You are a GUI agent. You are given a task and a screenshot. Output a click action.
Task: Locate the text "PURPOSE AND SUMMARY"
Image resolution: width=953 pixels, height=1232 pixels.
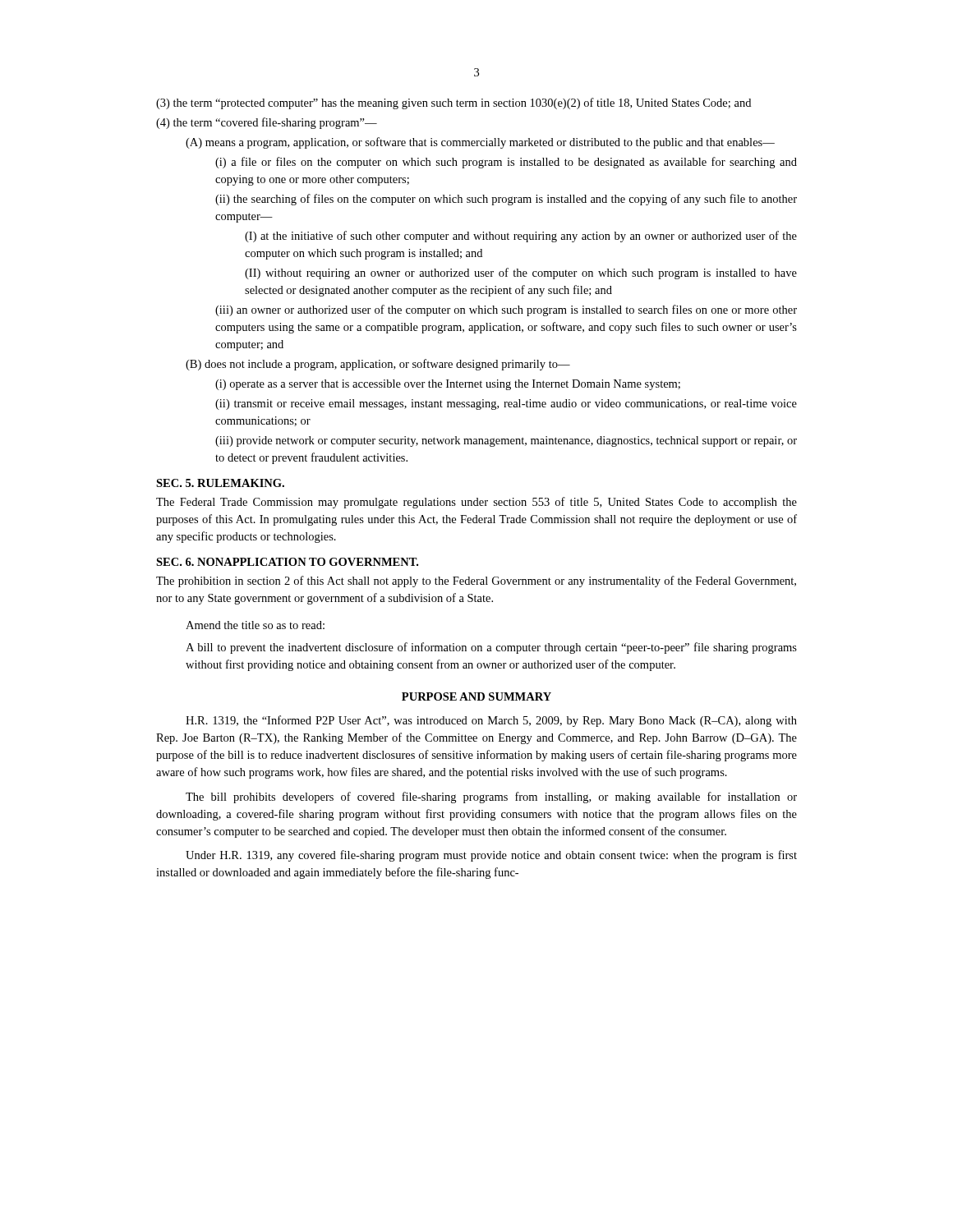tap(476, 697)
